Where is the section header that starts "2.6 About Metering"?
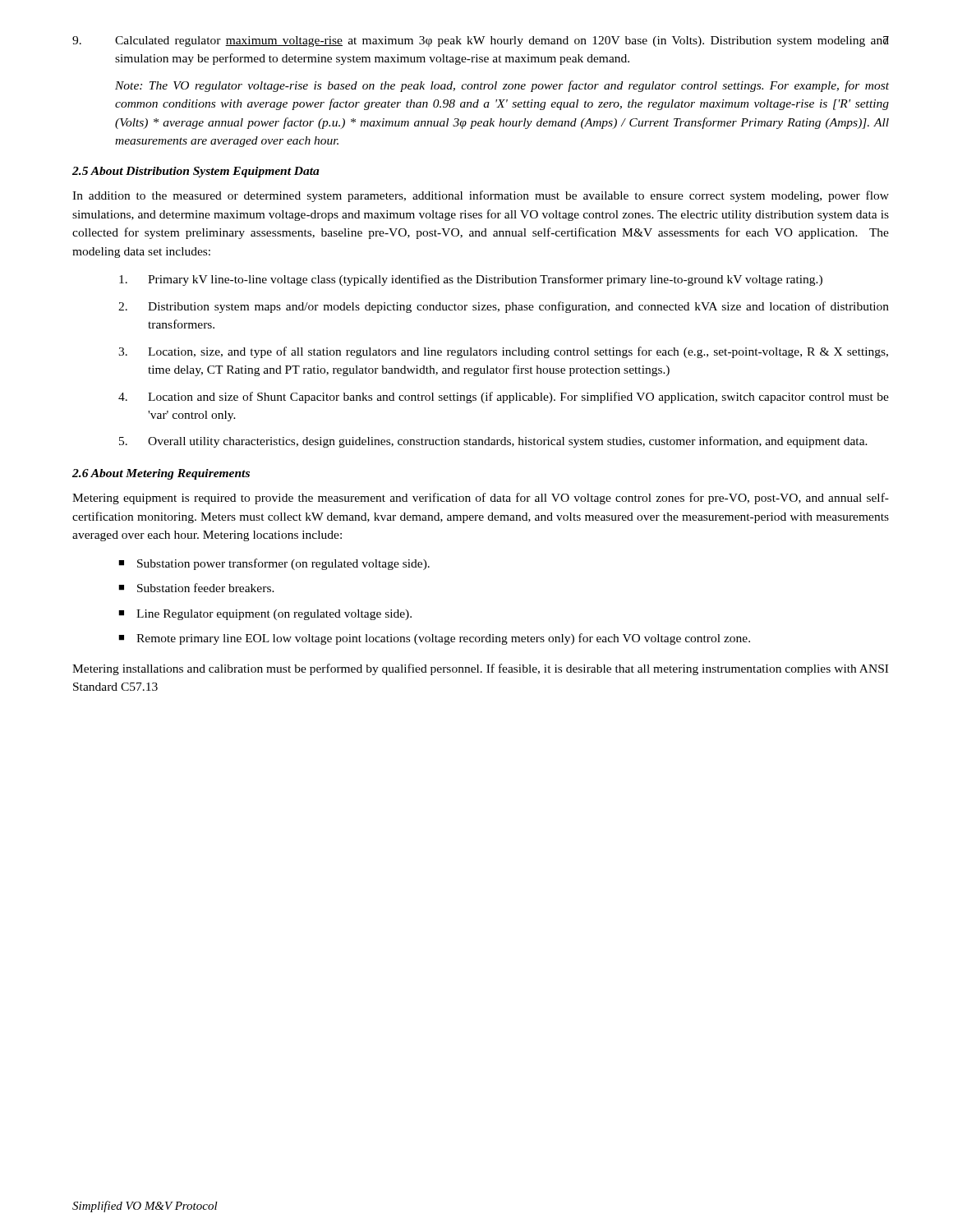The image size is (953, 1232). coord(161,473)
